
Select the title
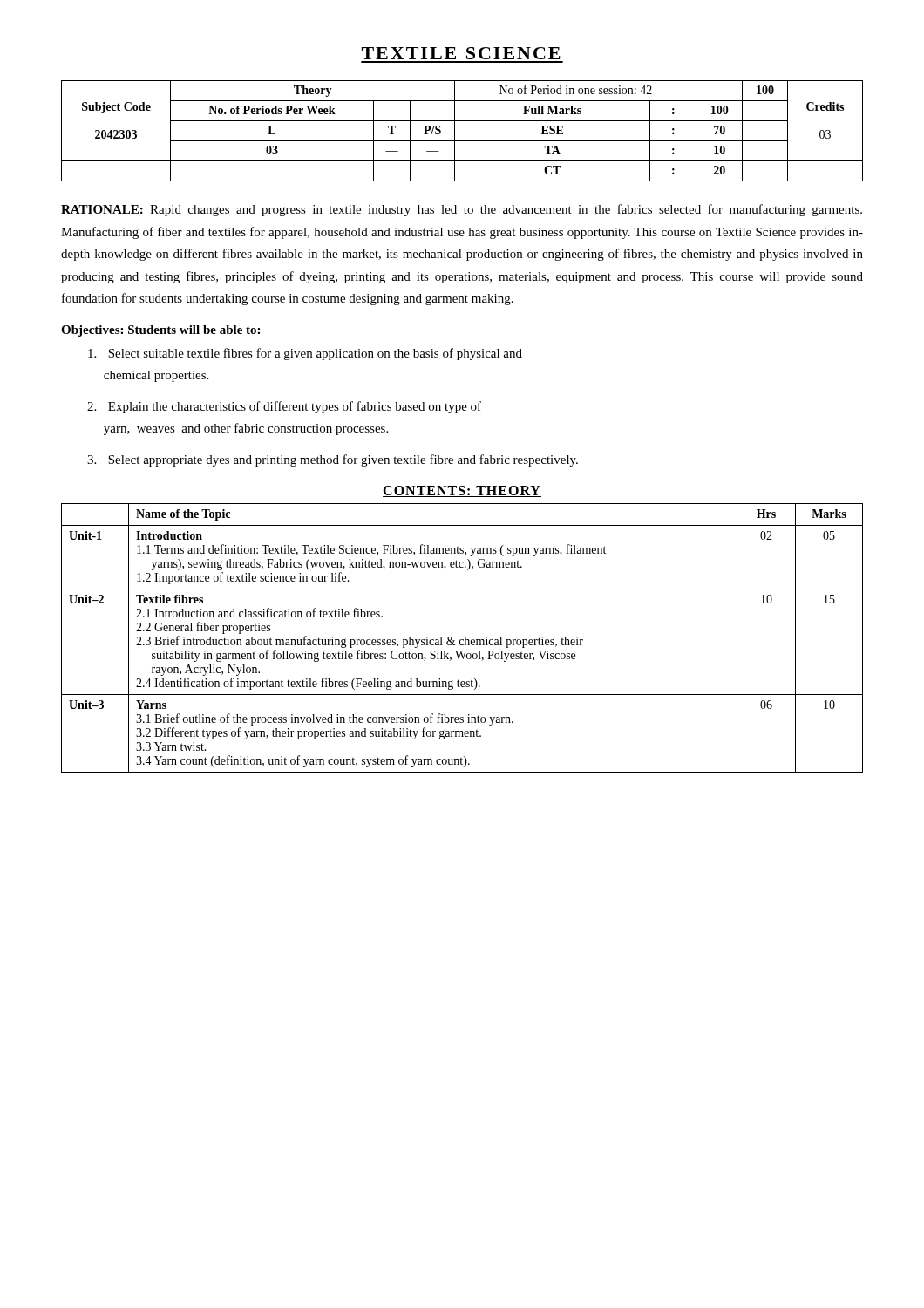pyautogui.click(x=462, y=53)
